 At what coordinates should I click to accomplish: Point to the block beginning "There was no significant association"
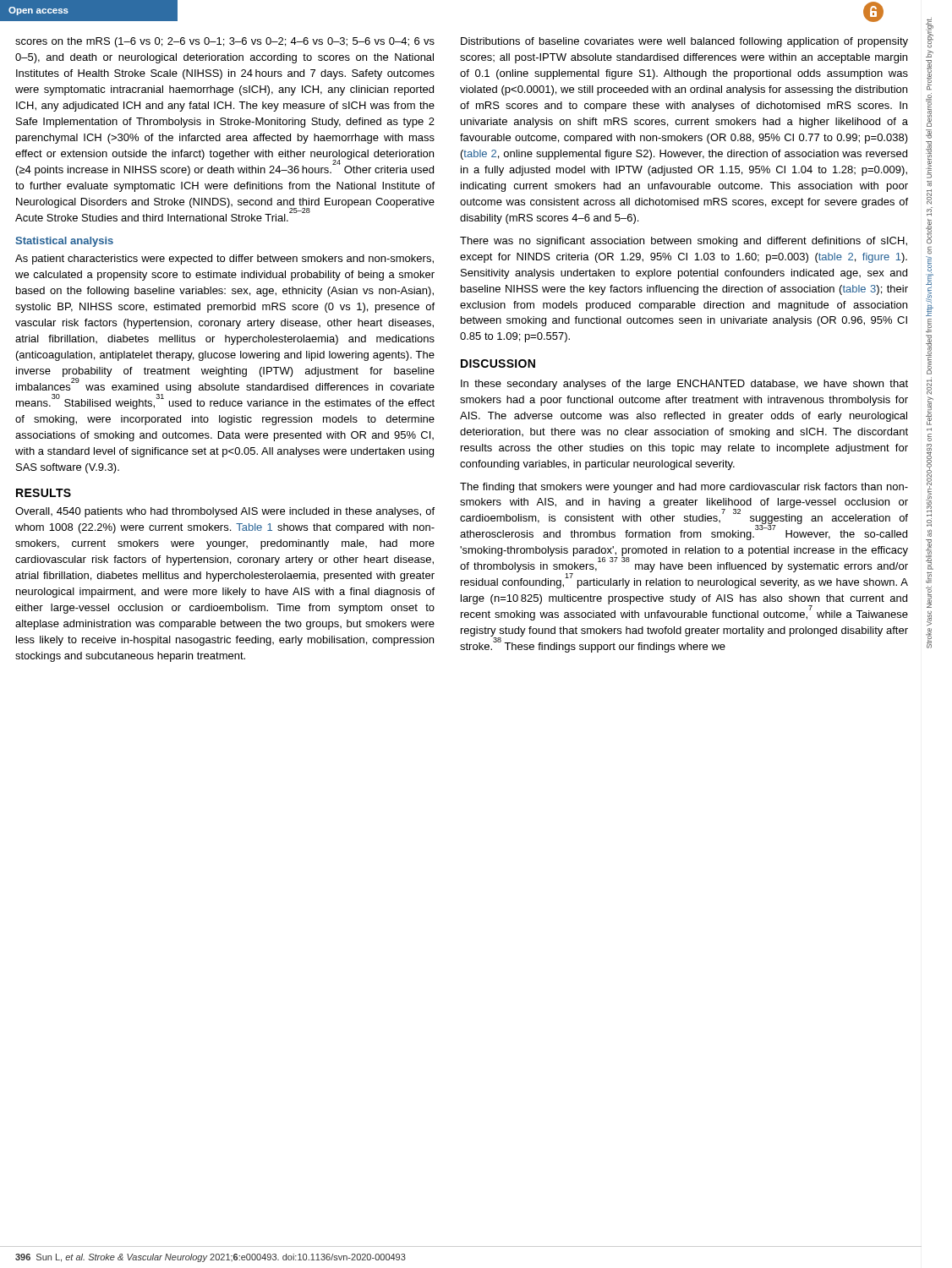pos(684,288)
